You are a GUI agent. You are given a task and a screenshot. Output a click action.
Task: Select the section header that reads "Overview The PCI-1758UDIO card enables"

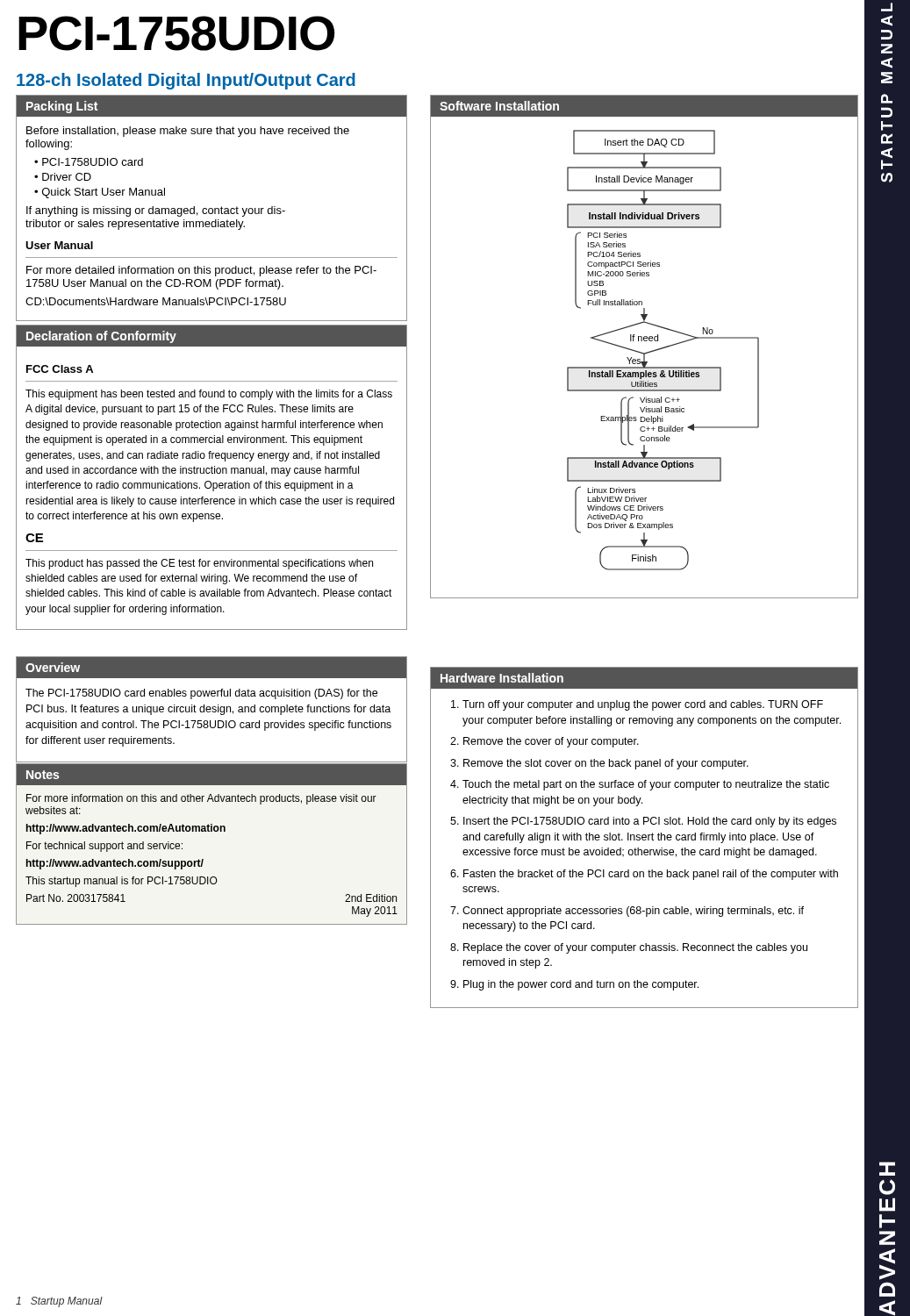tap(211, 709)
